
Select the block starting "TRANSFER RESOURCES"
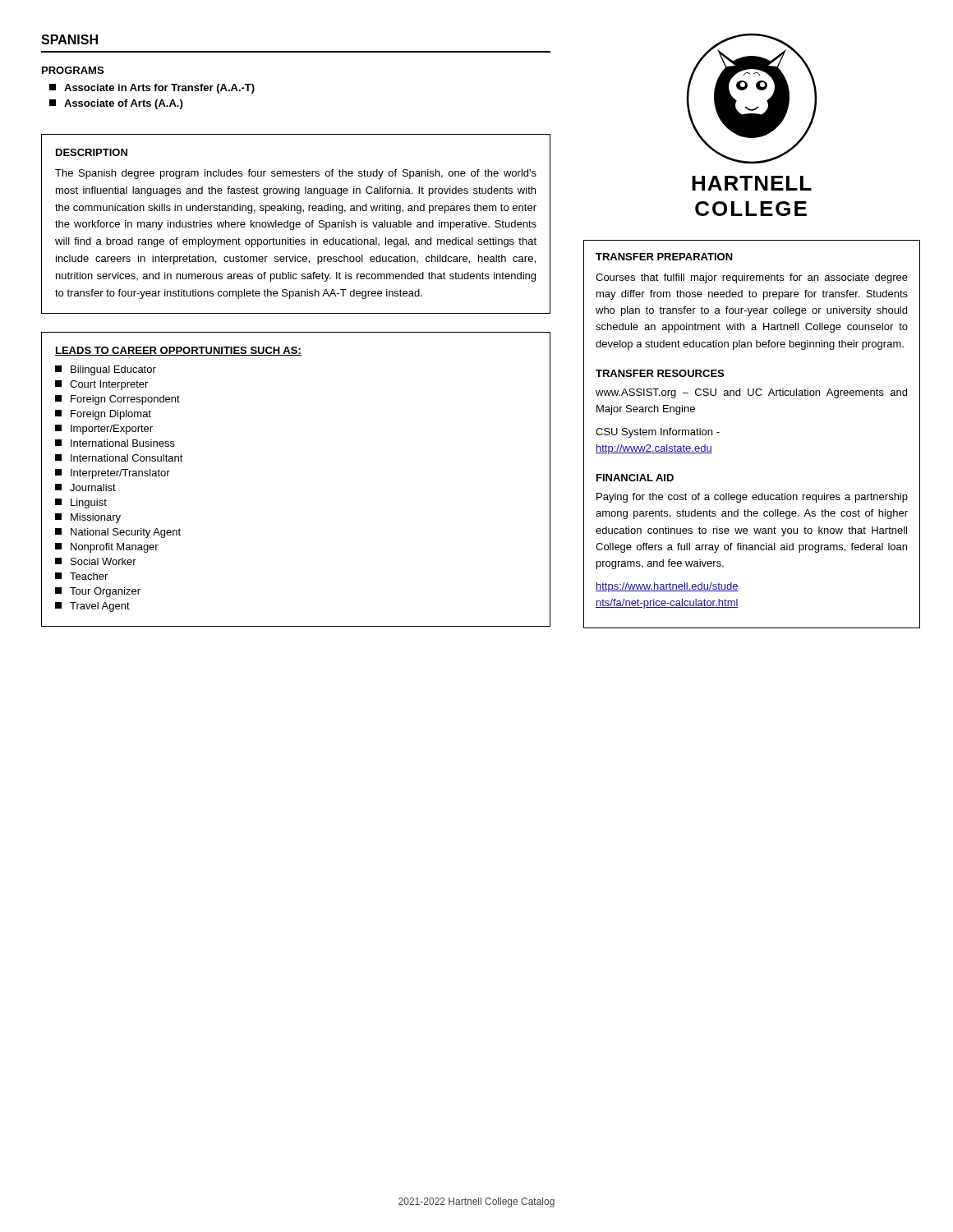coord(660,373)
